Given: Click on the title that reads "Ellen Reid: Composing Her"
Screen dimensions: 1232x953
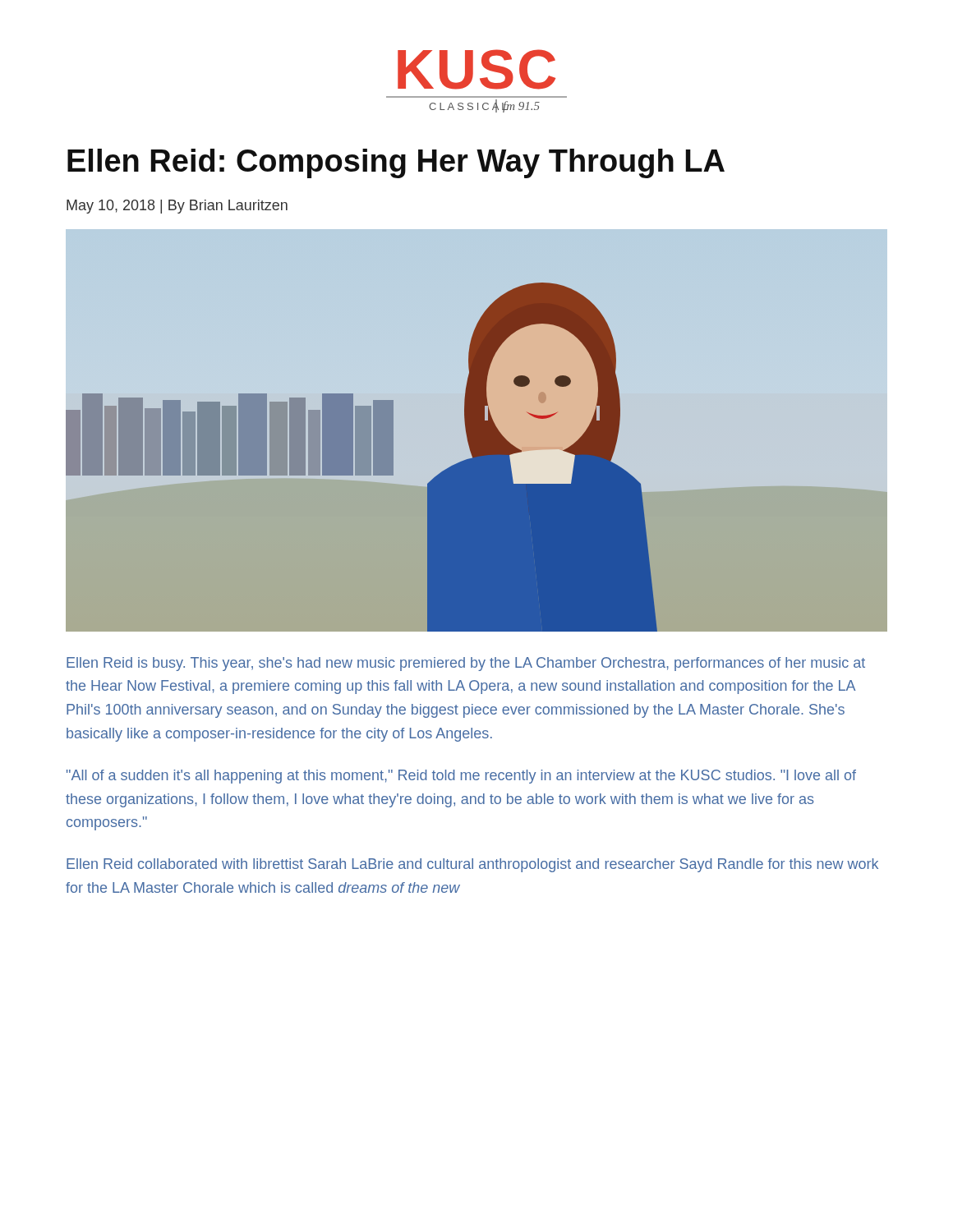Looking at the screenshot, I should [x=476, y=162].
